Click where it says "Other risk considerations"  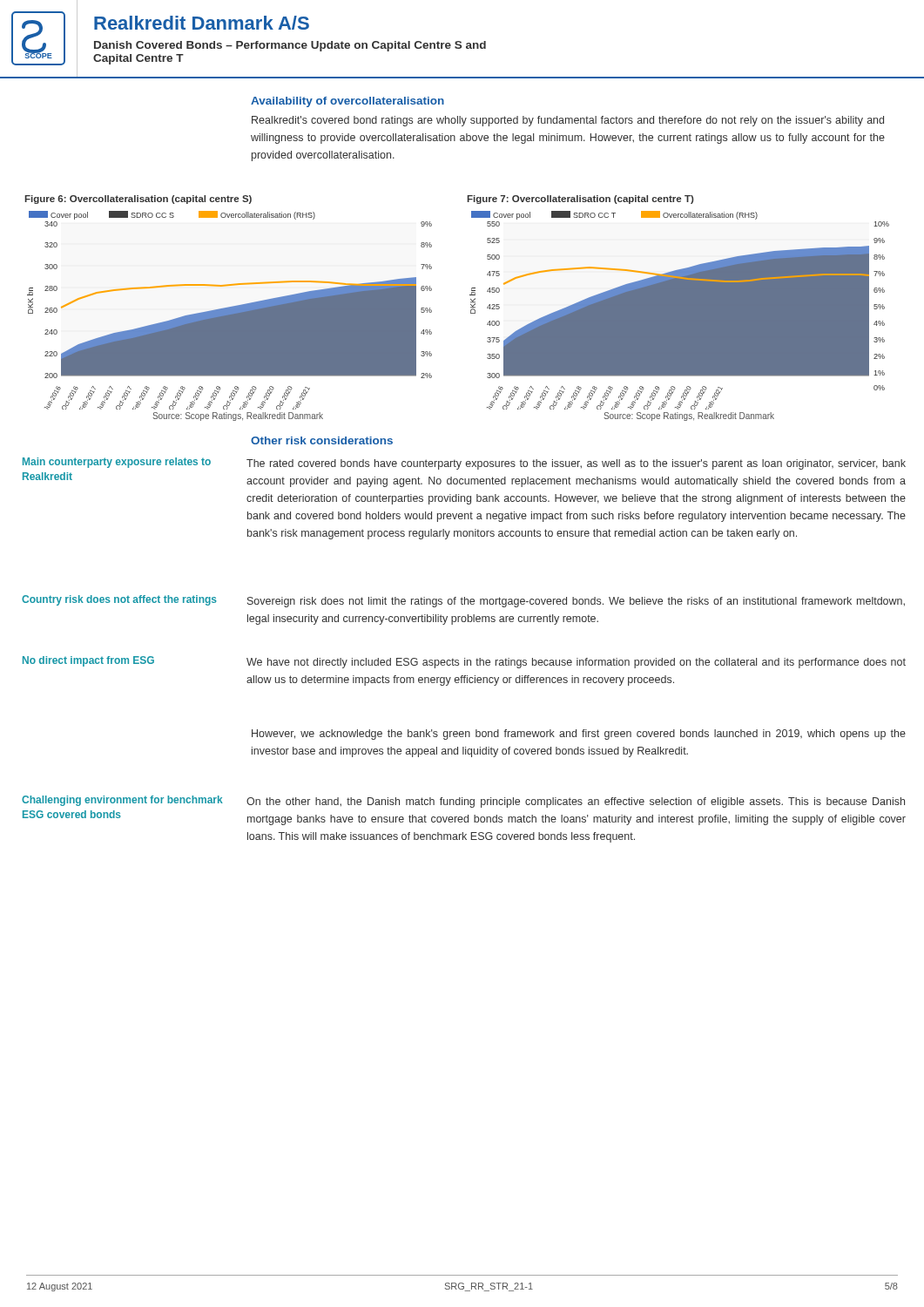pos(322,440)
